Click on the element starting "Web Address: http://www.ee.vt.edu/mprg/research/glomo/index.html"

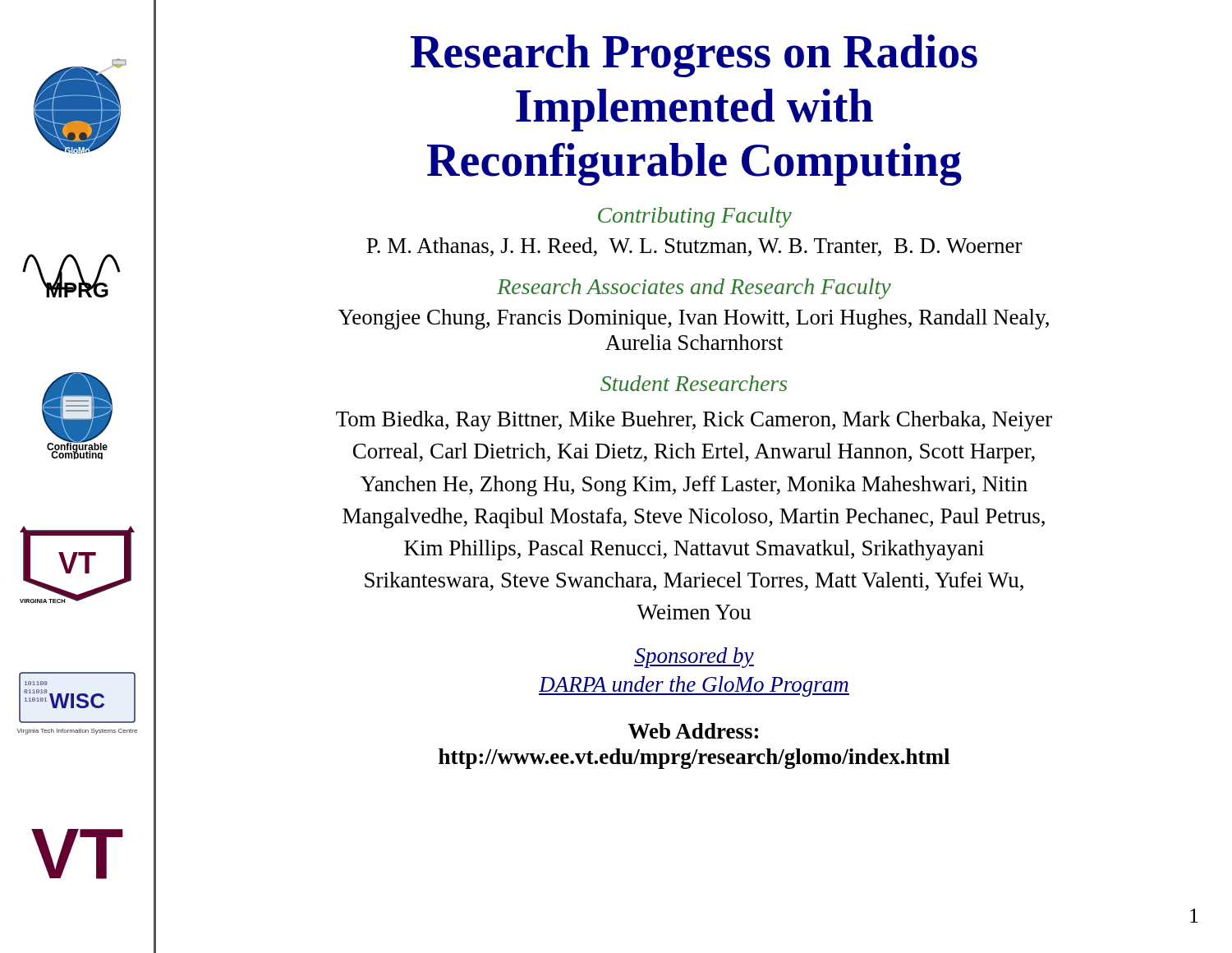click(x=694, y=744)
